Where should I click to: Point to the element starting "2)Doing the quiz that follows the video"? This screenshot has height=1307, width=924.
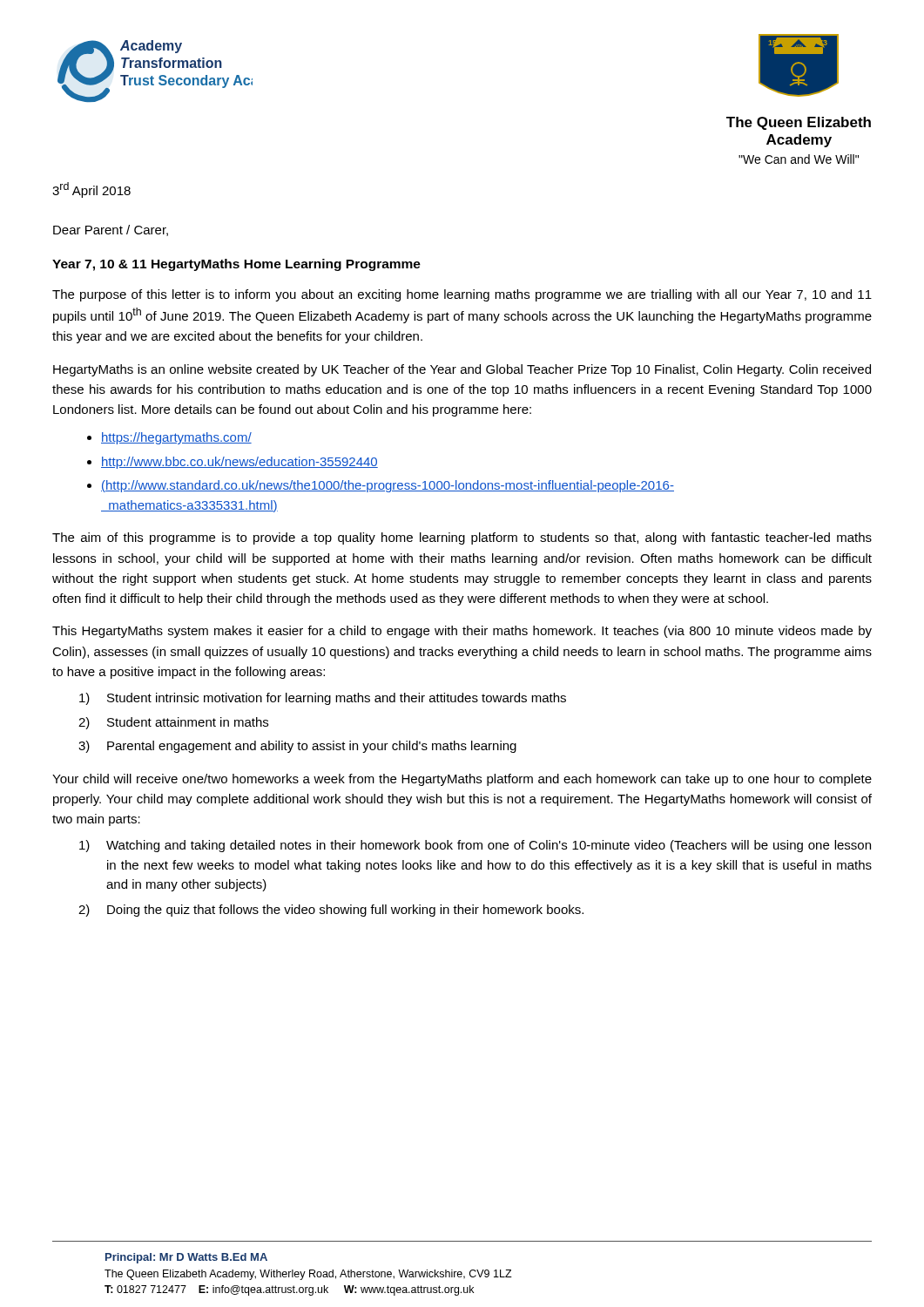pos(475,910)
